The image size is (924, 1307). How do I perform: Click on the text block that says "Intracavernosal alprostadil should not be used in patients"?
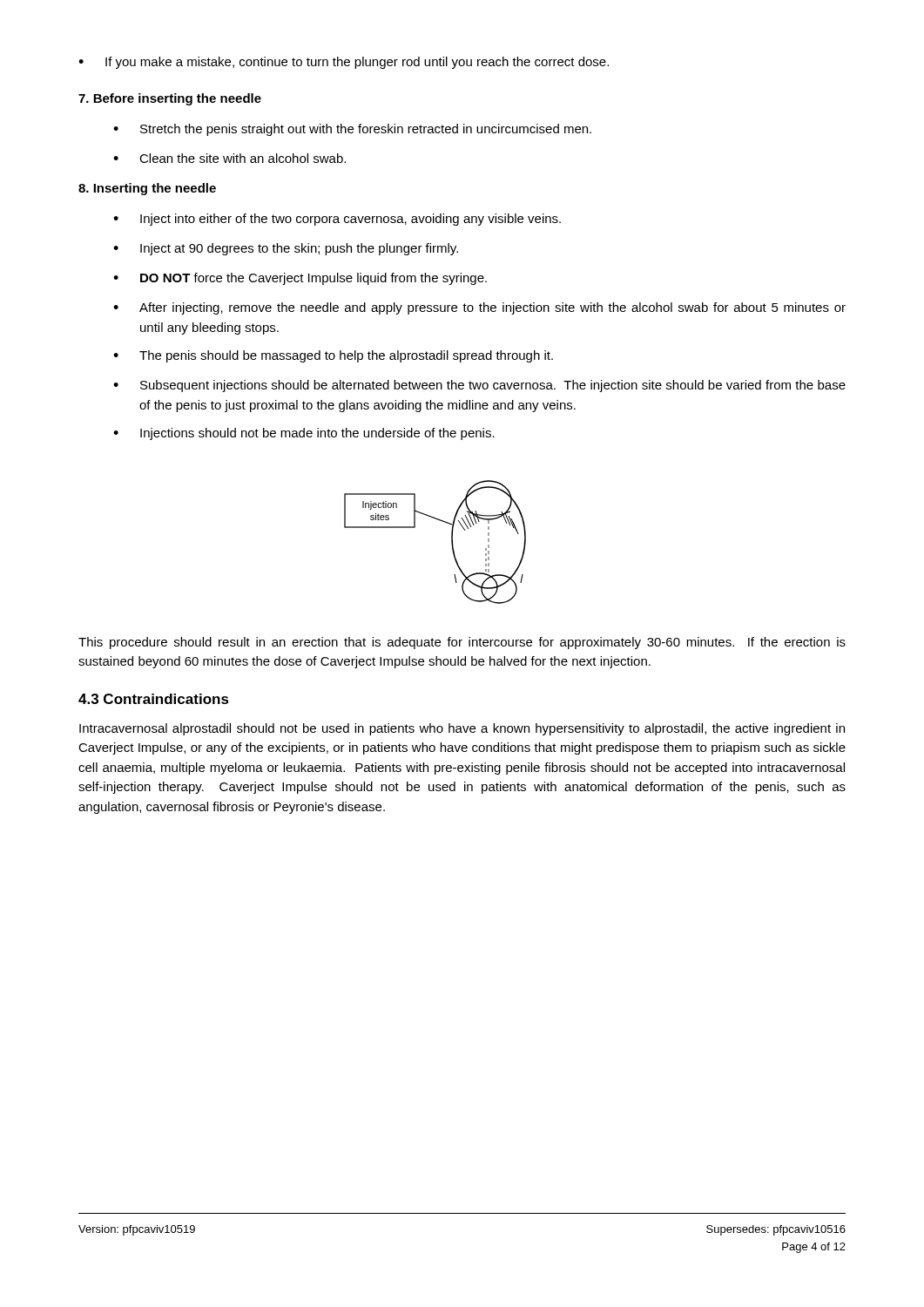pyautogui.click(x=462, y=767)
